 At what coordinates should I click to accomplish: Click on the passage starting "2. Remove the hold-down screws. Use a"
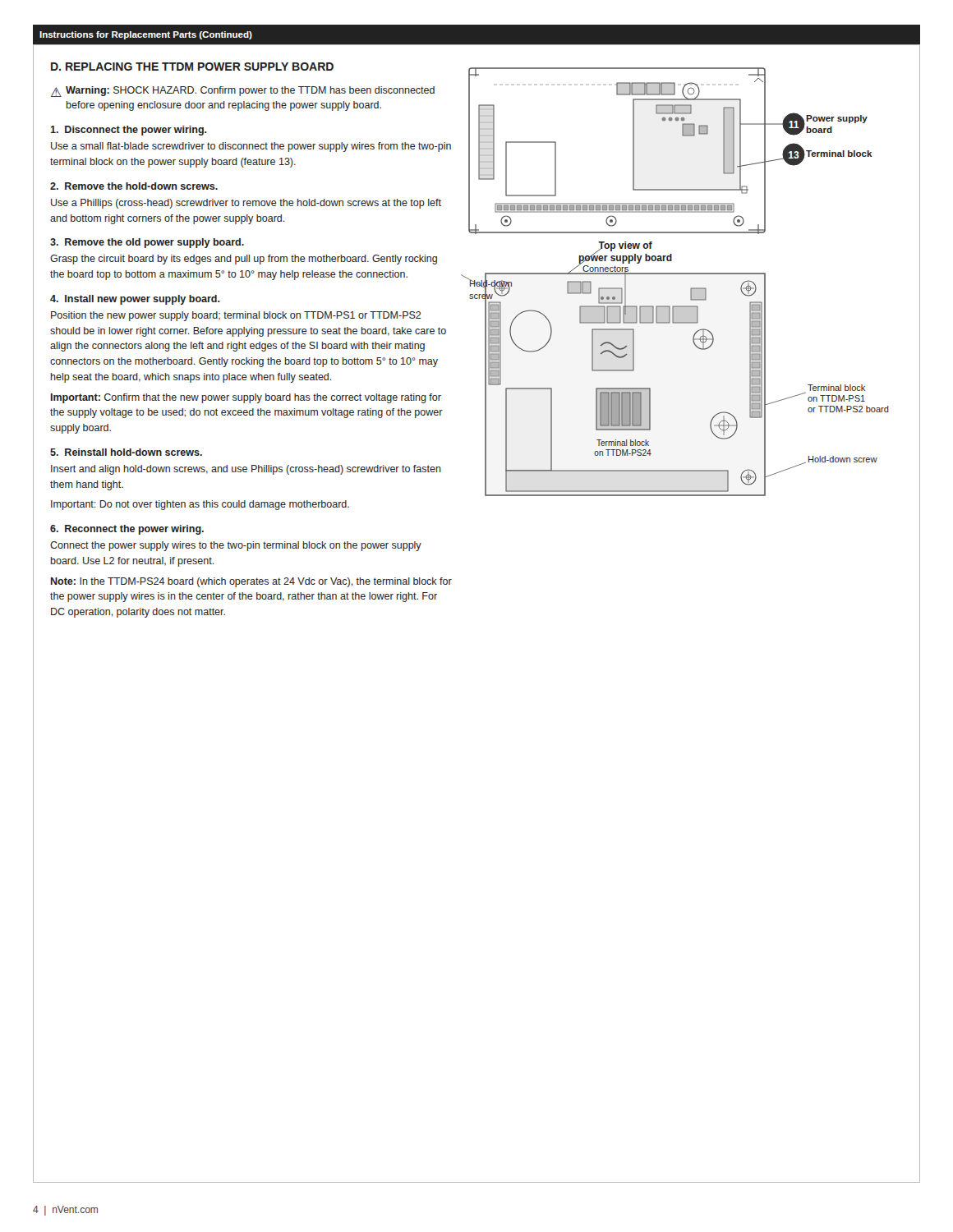(251, 203)
